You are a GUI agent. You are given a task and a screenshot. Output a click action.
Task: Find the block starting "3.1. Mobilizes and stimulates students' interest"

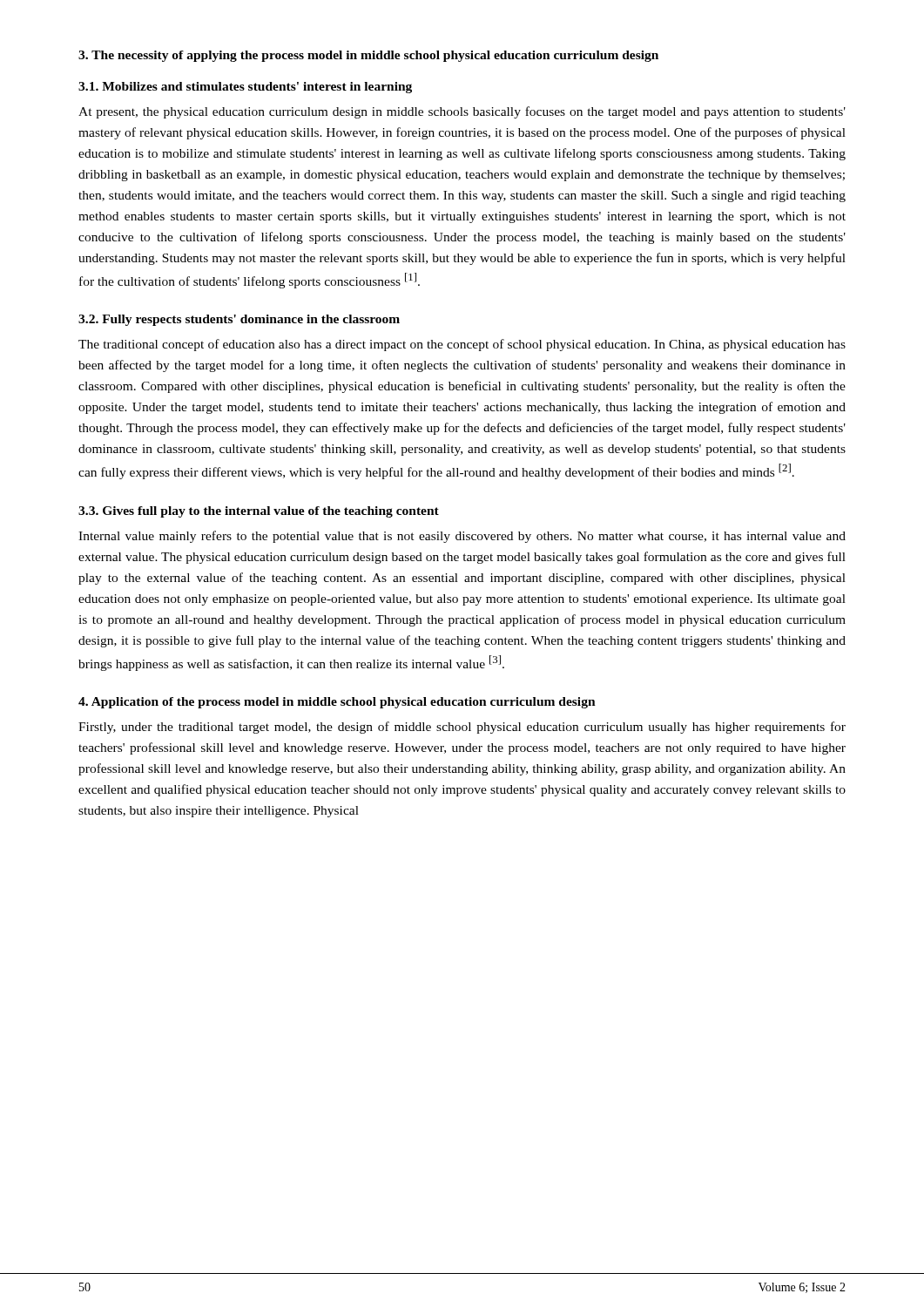point(245,86)
